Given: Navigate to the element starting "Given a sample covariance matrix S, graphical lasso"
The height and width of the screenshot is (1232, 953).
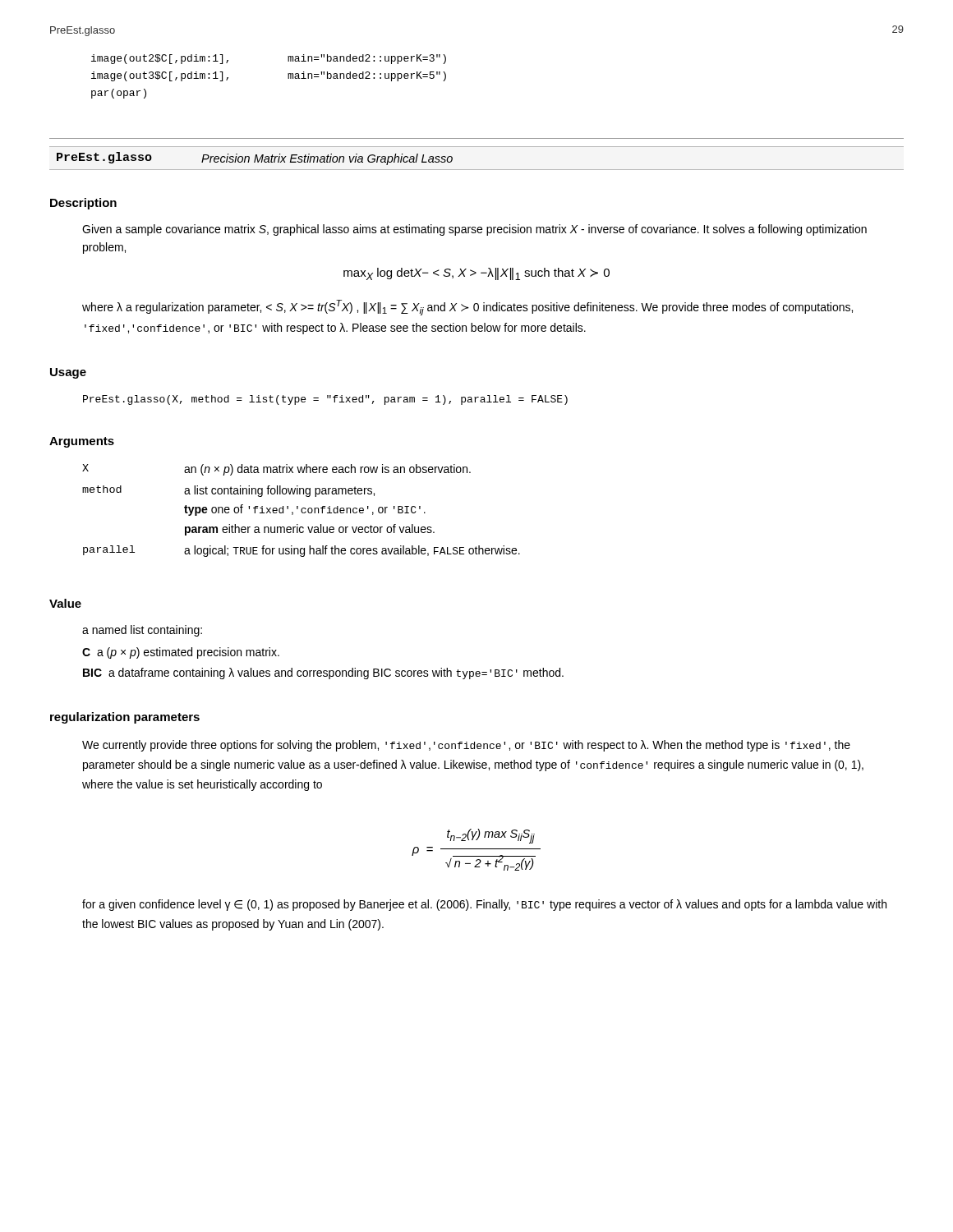Looking at the screenshot, I should [x=475, y=238].
